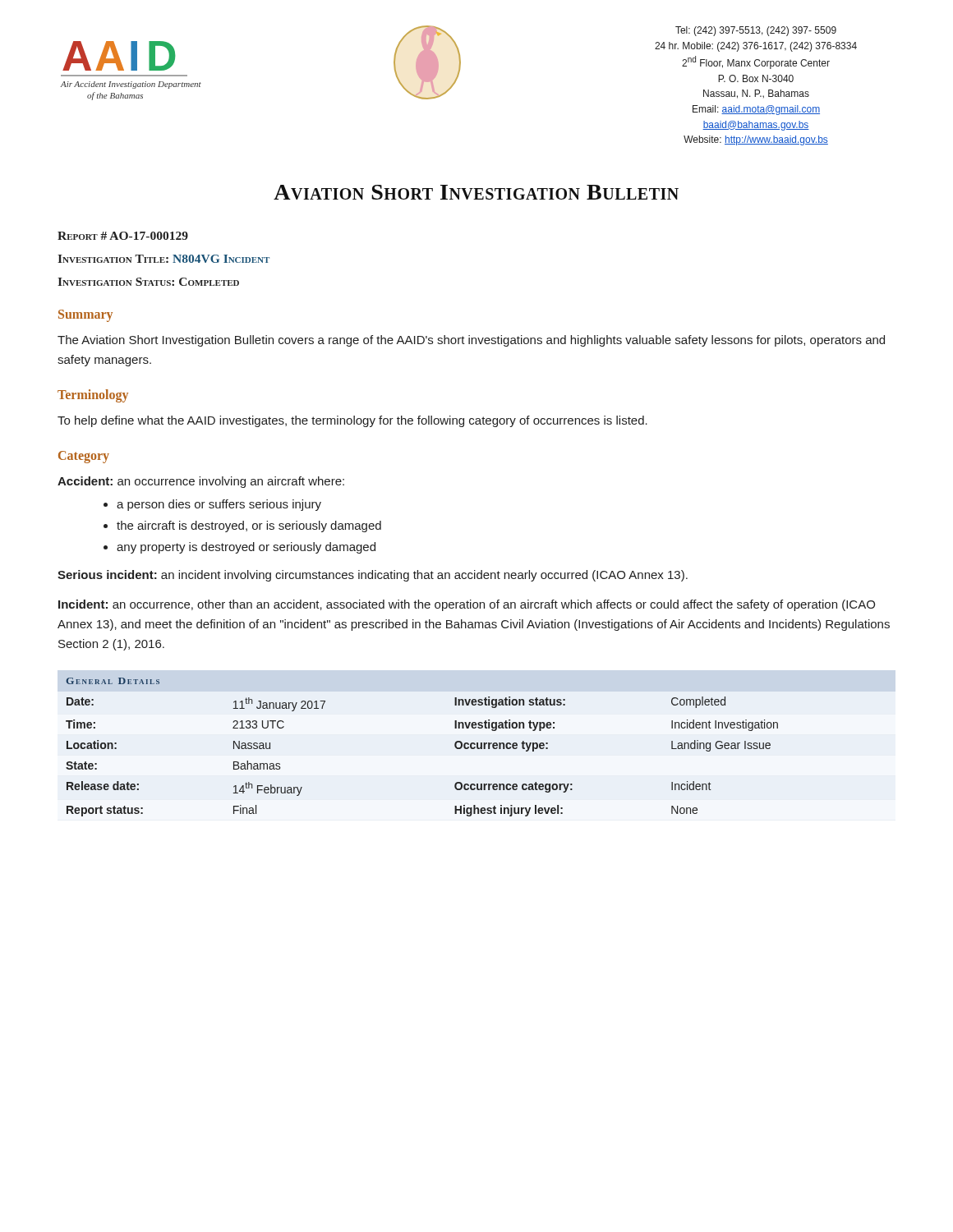
Task: Locate the region starting "Serious incident: an incident involving circumstances indicating that"
Action: (373, 574)
